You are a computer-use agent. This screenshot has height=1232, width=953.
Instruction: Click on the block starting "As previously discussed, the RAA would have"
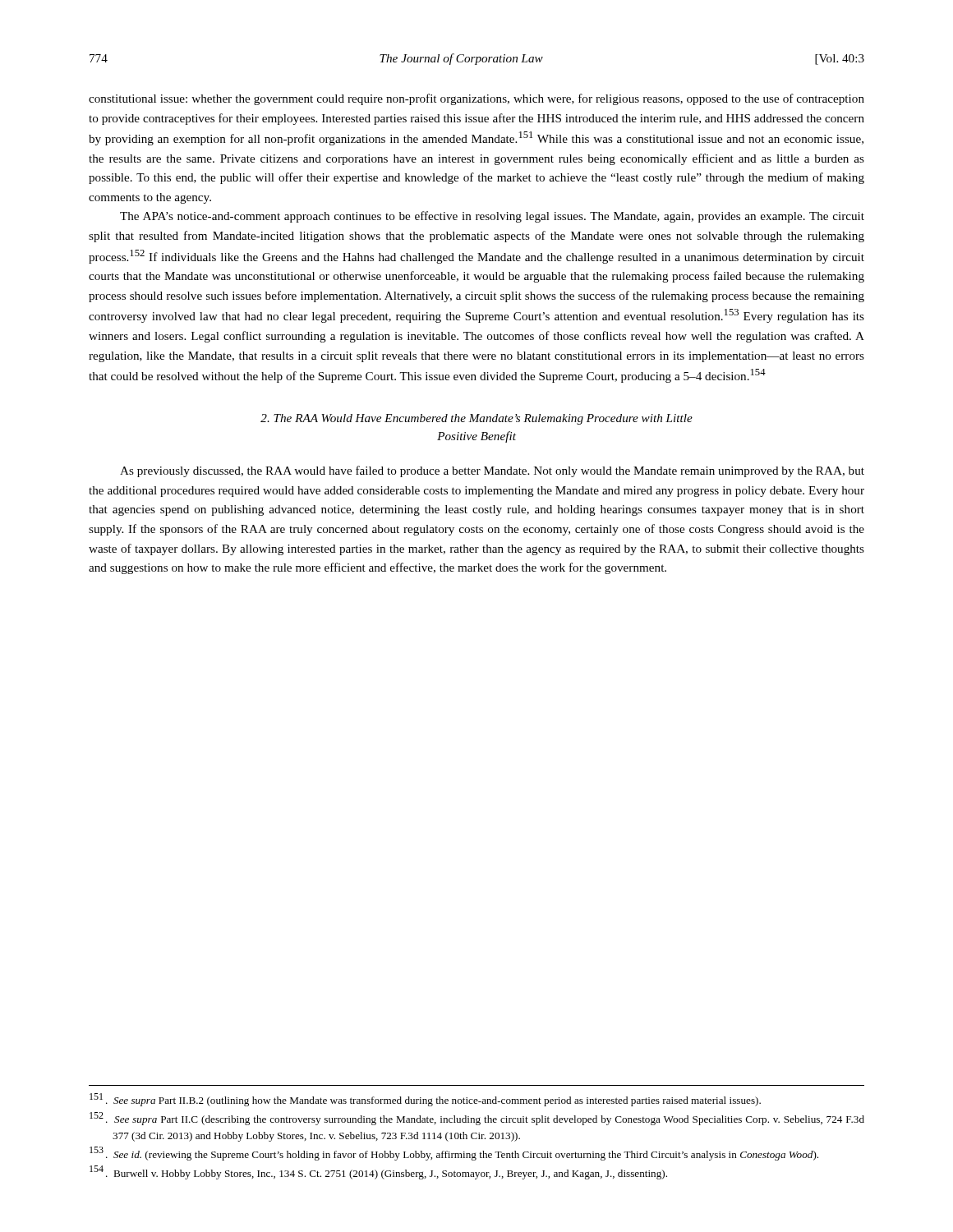point(476,519)
